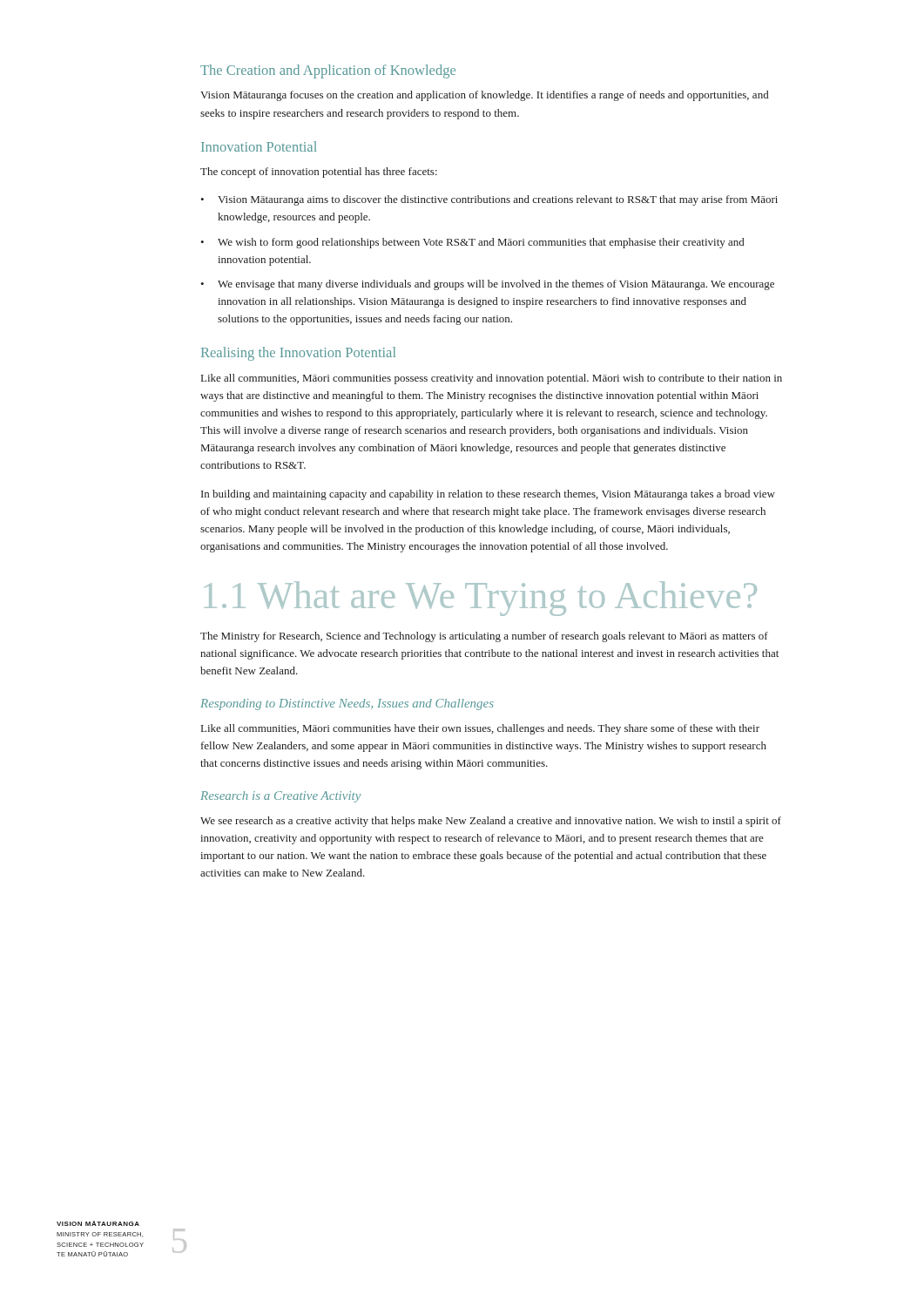The image size is (924, 1307).
Task: Point to the region starting "Realising the Innovation Potential"
Action: point(298,354)
